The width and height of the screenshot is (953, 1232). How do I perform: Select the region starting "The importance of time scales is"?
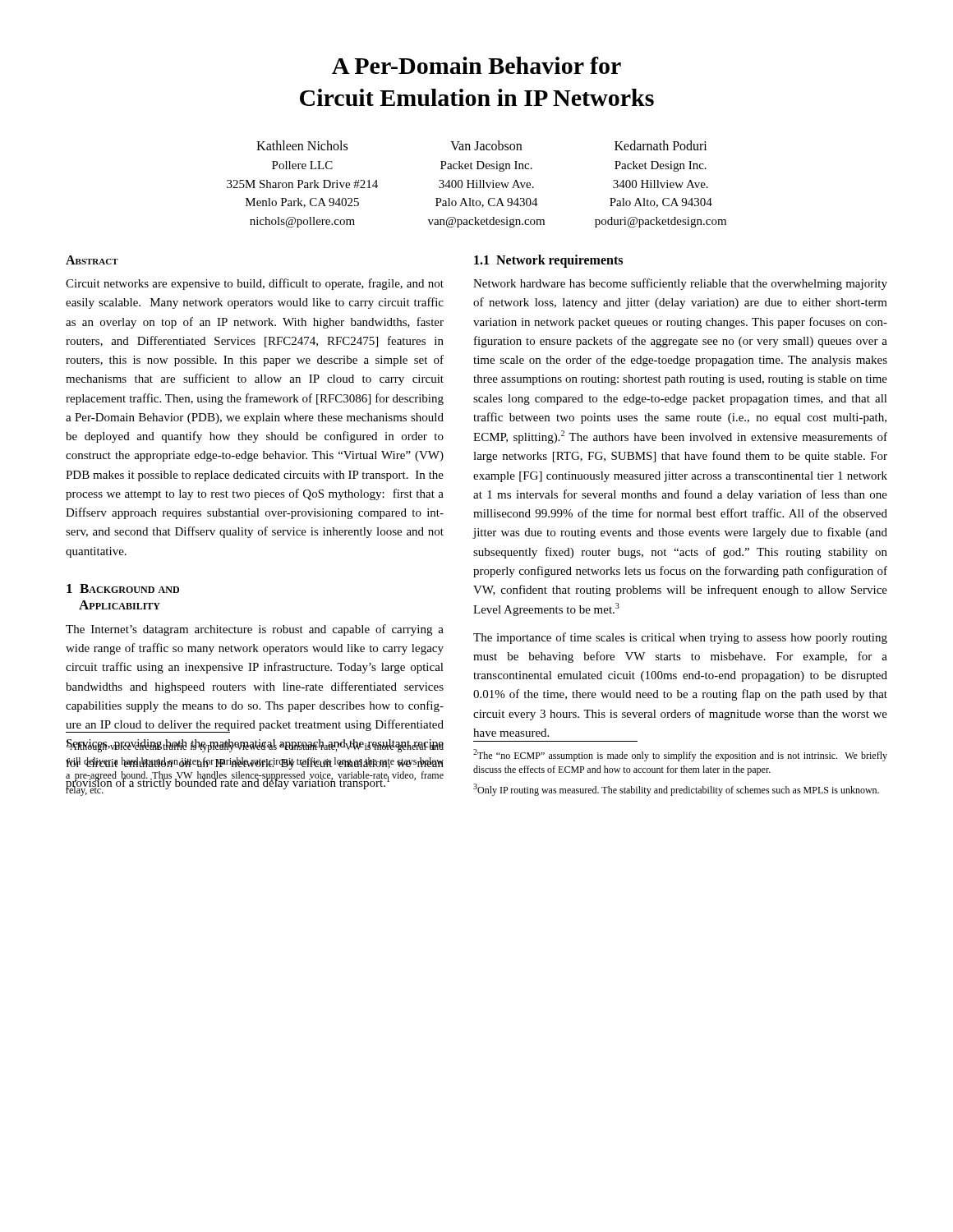(x=680, y=685)
